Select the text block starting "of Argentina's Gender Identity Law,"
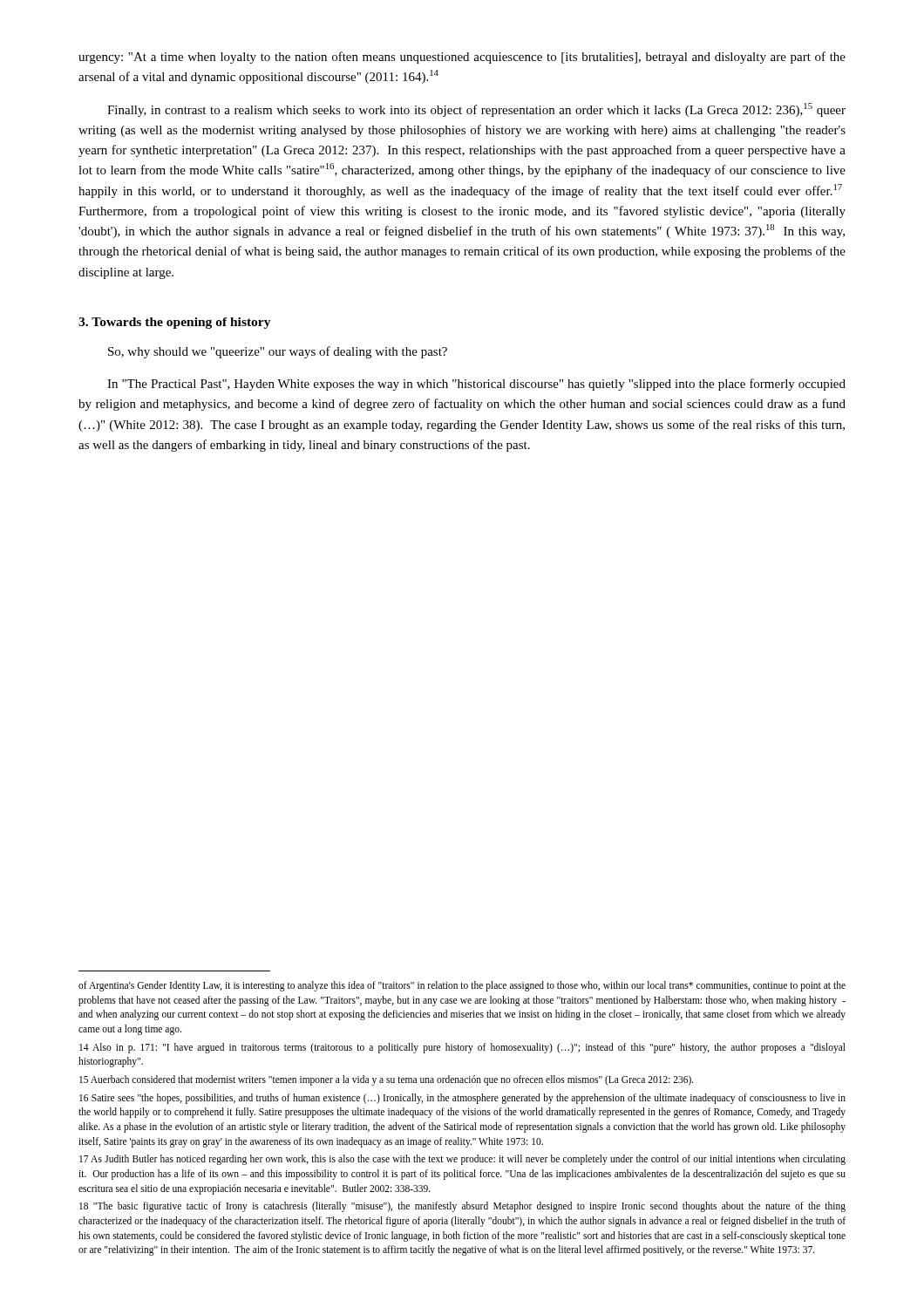The height and width of the screenshot is (1308, 924). [462, 1007]
